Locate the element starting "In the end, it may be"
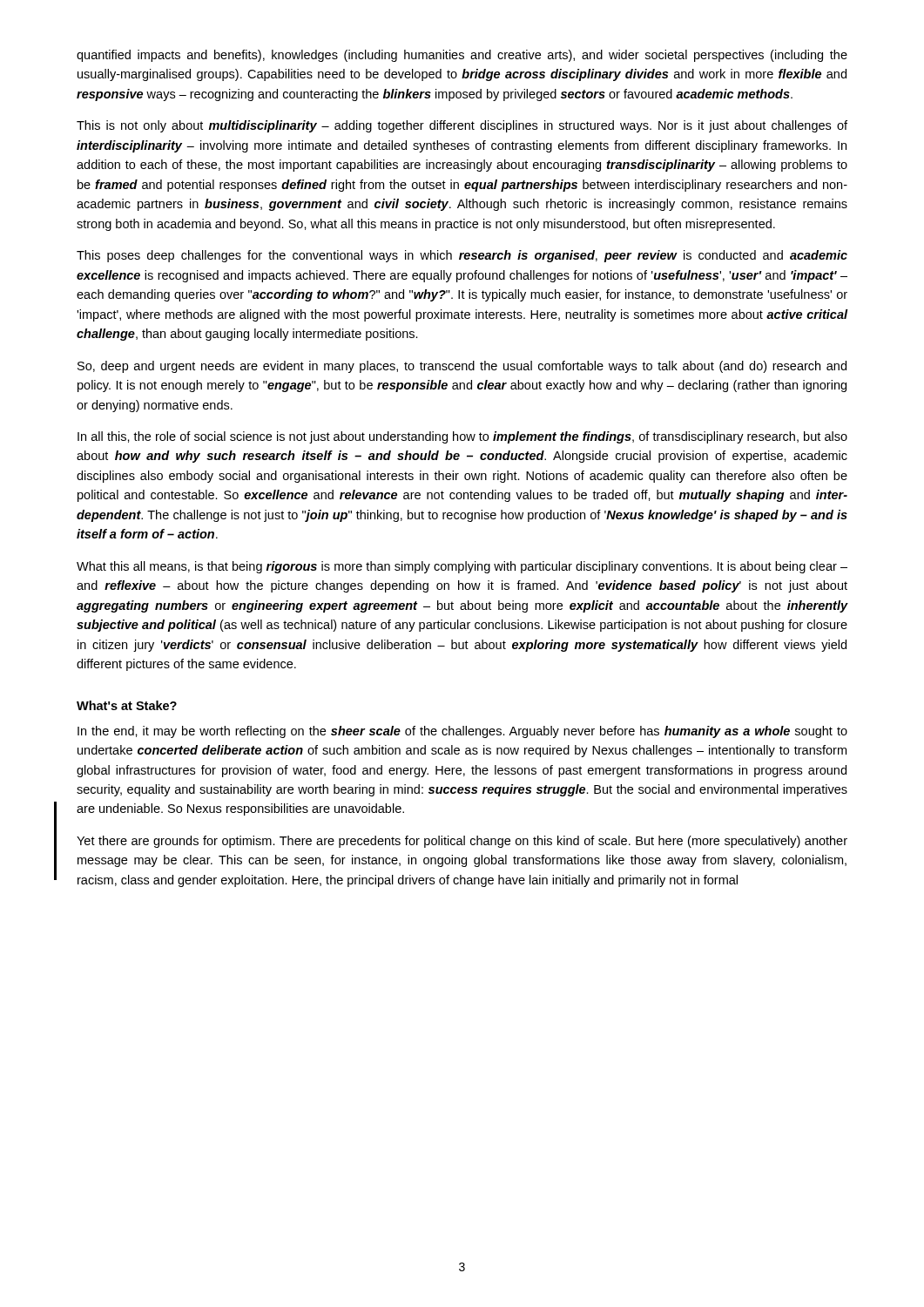 pos(462,770)
